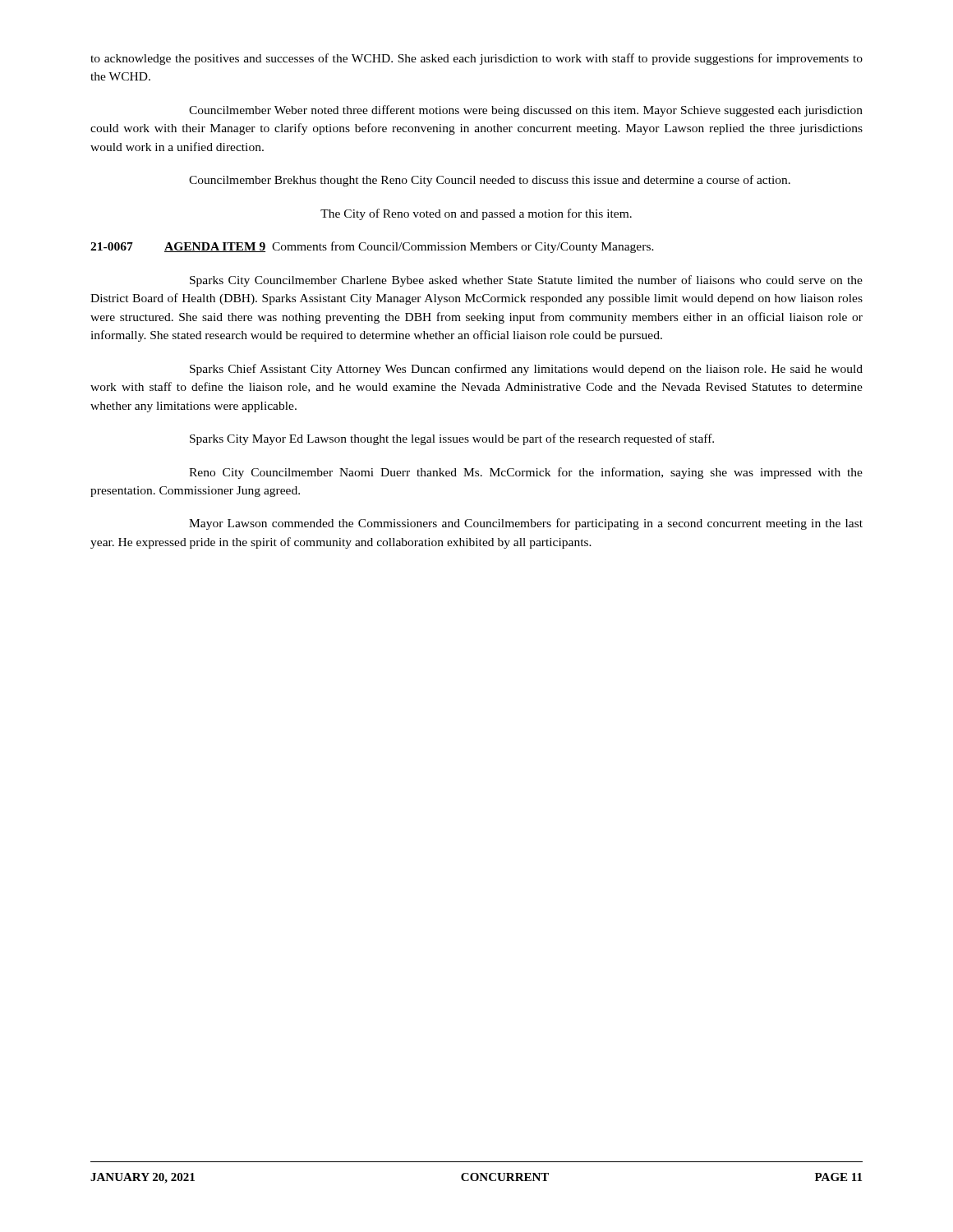The height and width of the screenshot is (1232, 953).
Task: Select the text block that says "Sparks City Mayor Ed Lawson"
Action: (x=452, y=438)
